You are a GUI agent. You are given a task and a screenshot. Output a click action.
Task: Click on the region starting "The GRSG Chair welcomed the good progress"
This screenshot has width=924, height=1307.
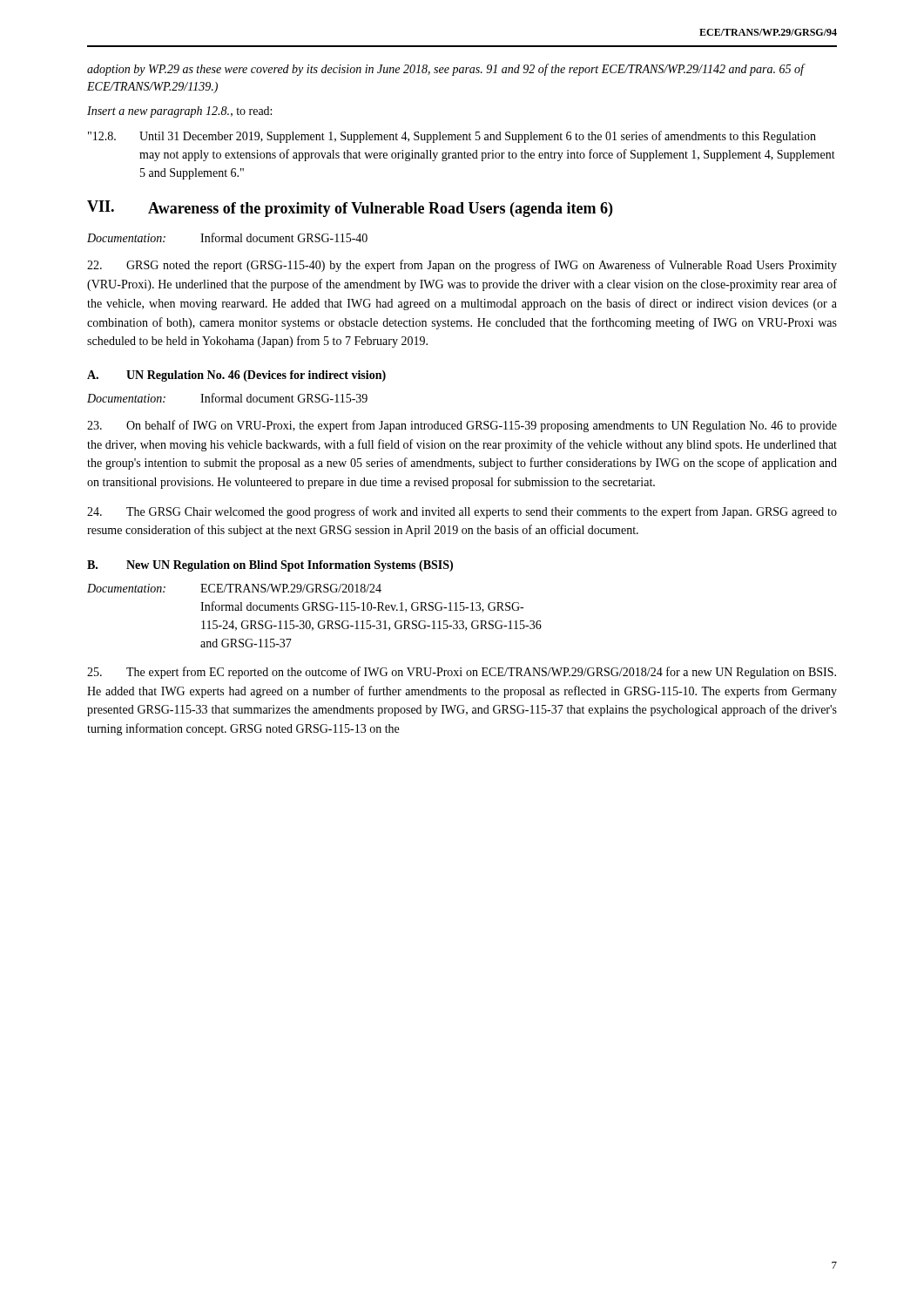click(462, 520)
